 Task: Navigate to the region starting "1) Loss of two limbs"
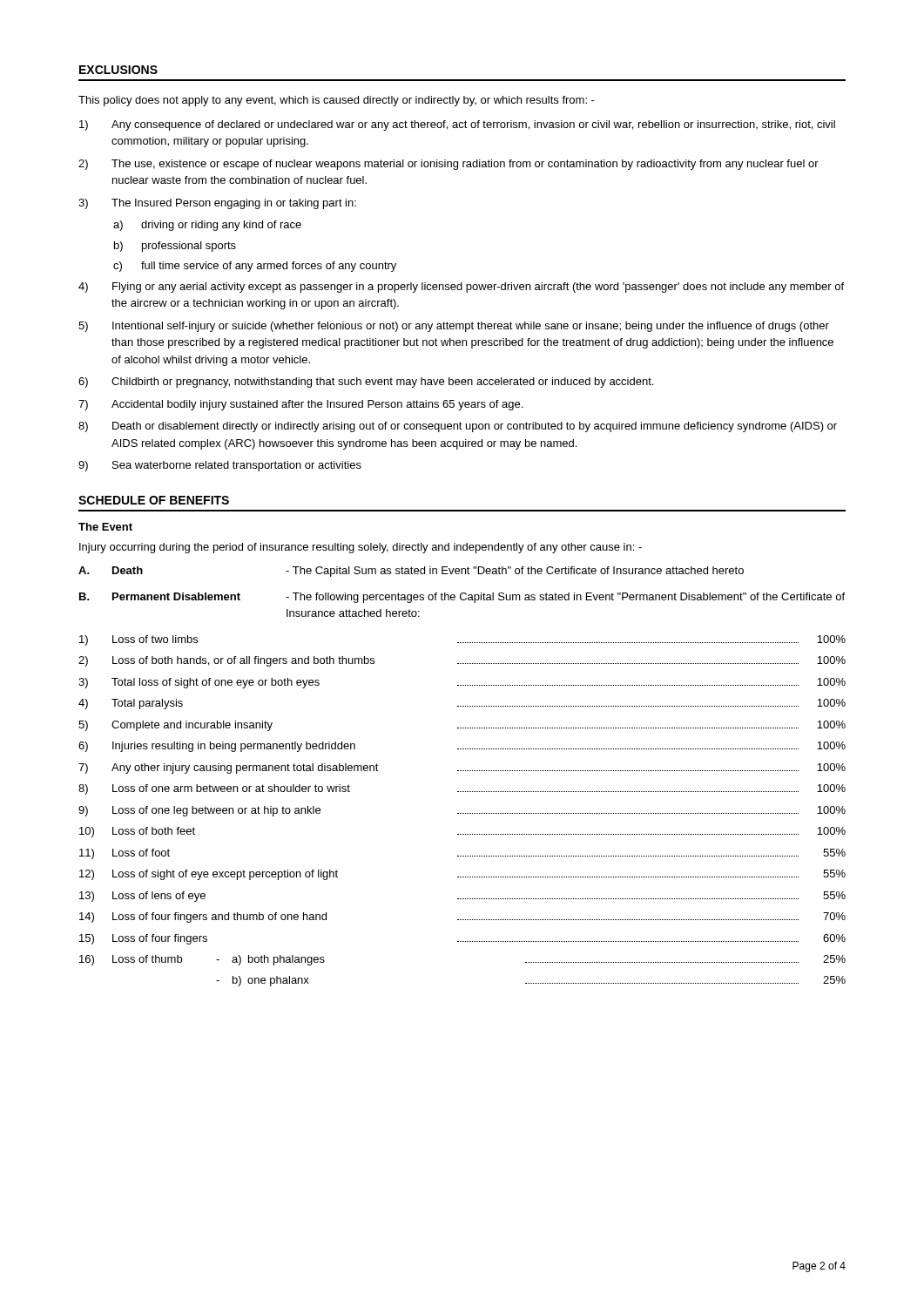pyautogui.click(x=462, y=639)
